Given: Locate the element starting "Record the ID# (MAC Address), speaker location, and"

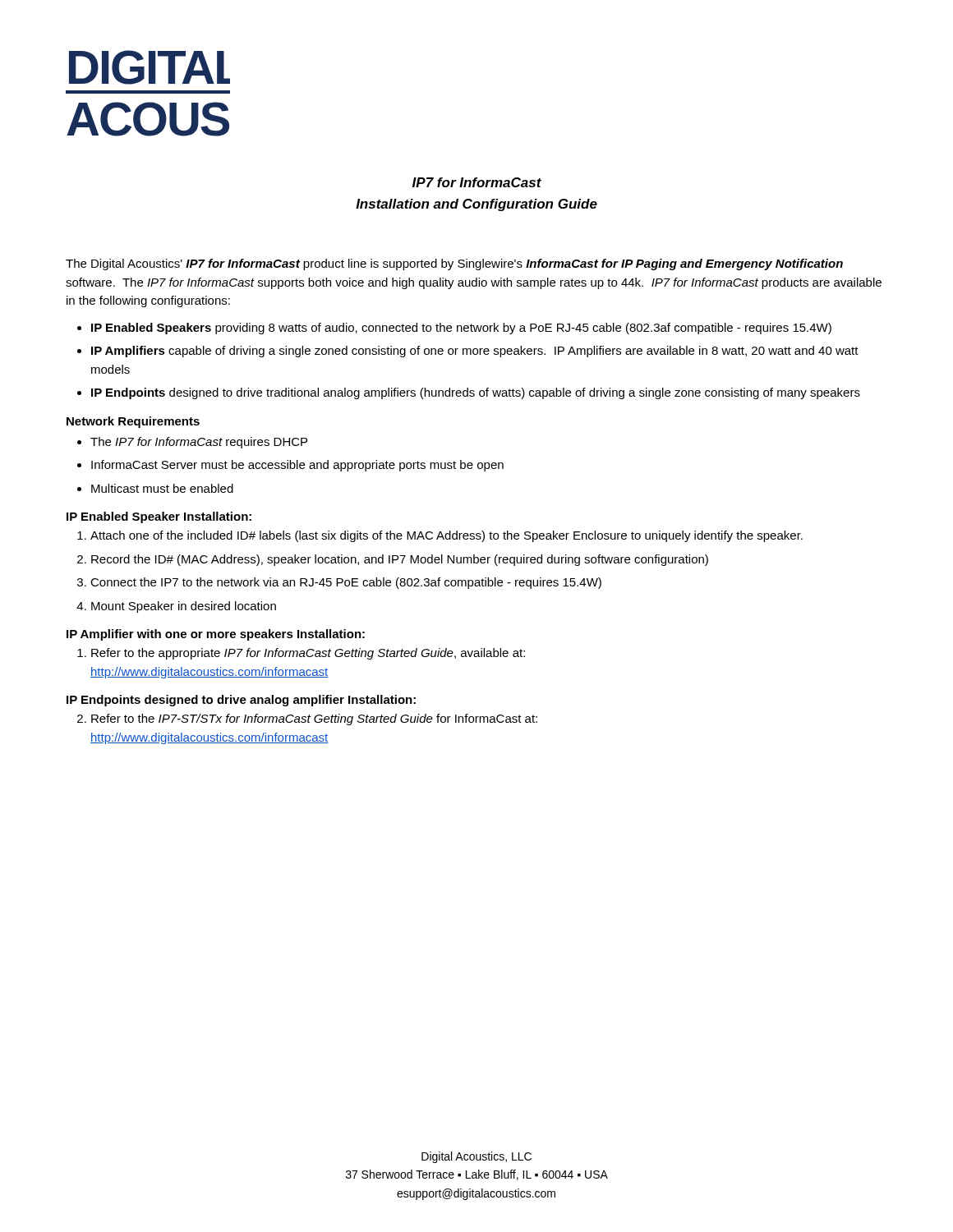Looking at the screenshot, I should tap(400, 559).
